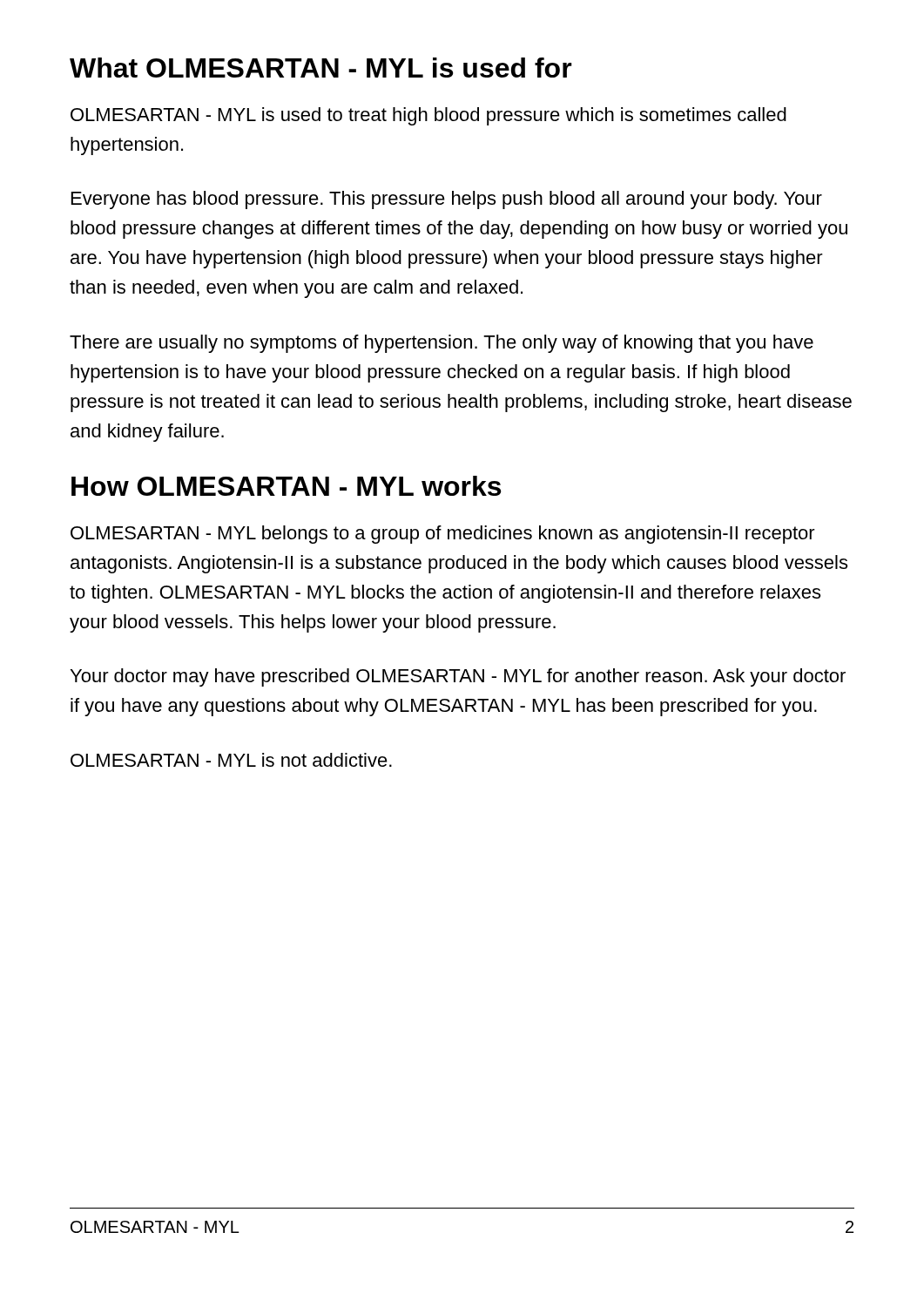Navigate to the block starting "There are usually no symptoms"
The width and height of the screenshot is (924, 1307).
(461, 386)
